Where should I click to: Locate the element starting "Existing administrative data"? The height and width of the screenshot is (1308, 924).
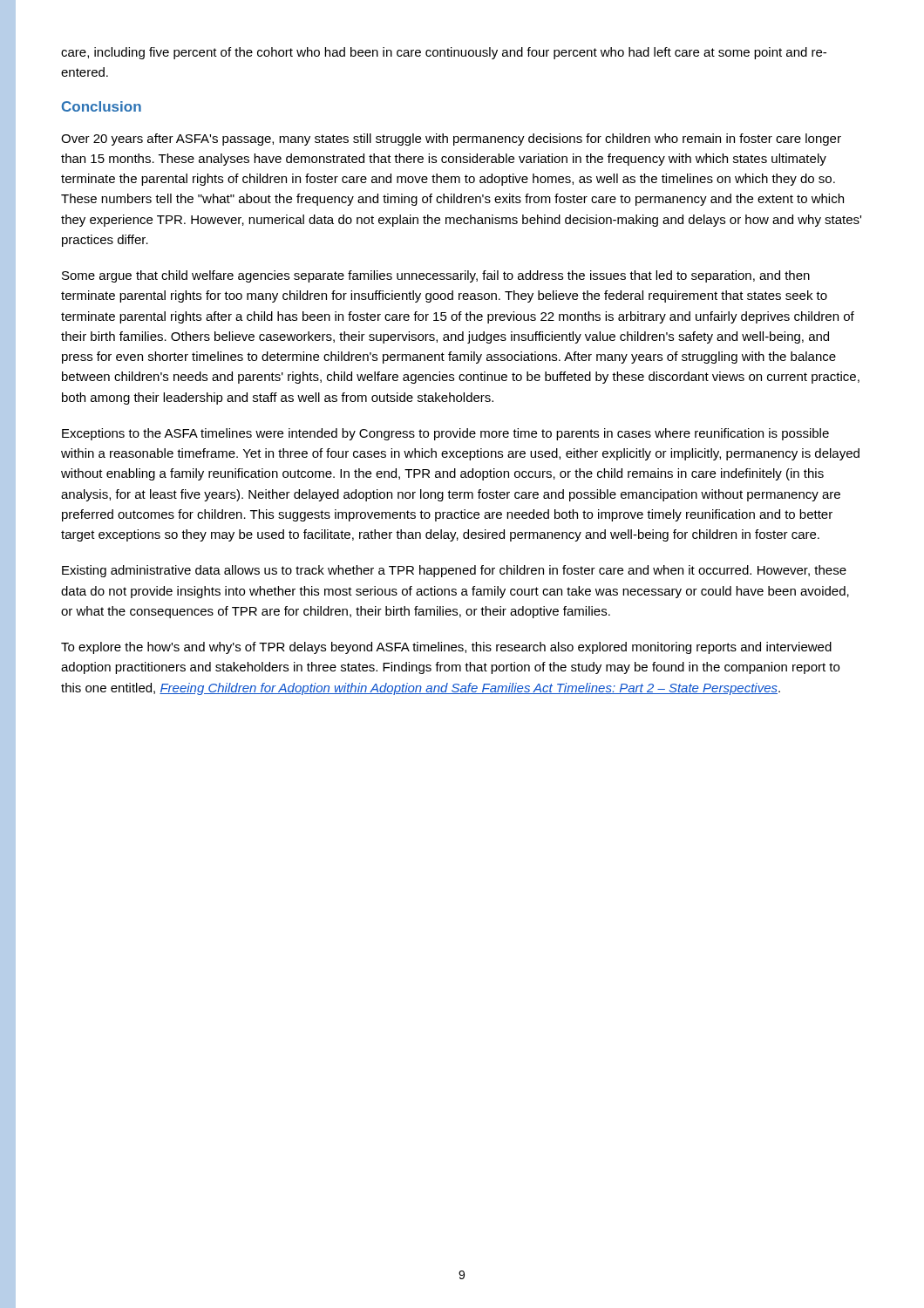455,590
